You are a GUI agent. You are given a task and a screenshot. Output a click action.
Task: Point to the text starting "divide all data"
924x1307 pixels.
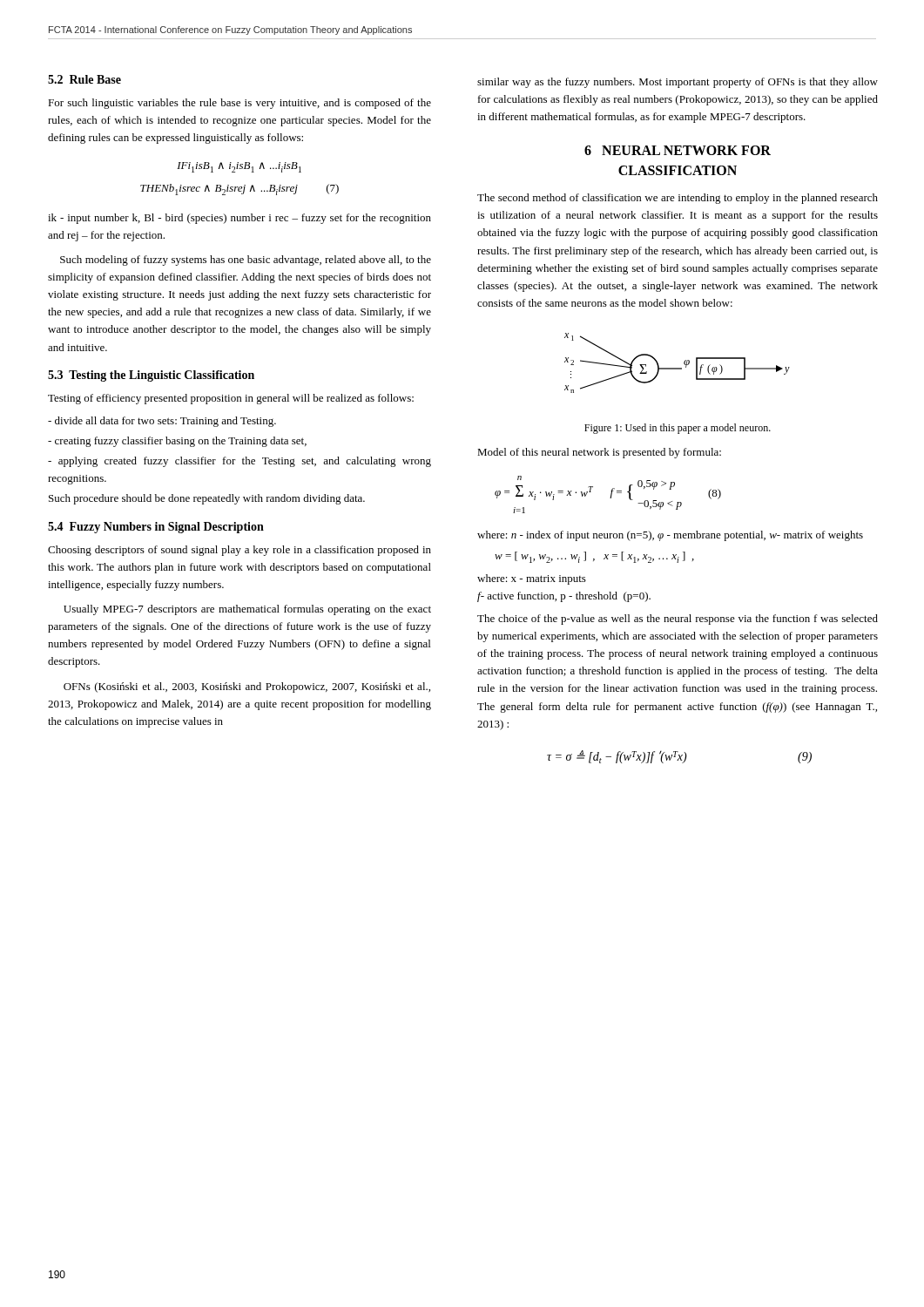162,420
